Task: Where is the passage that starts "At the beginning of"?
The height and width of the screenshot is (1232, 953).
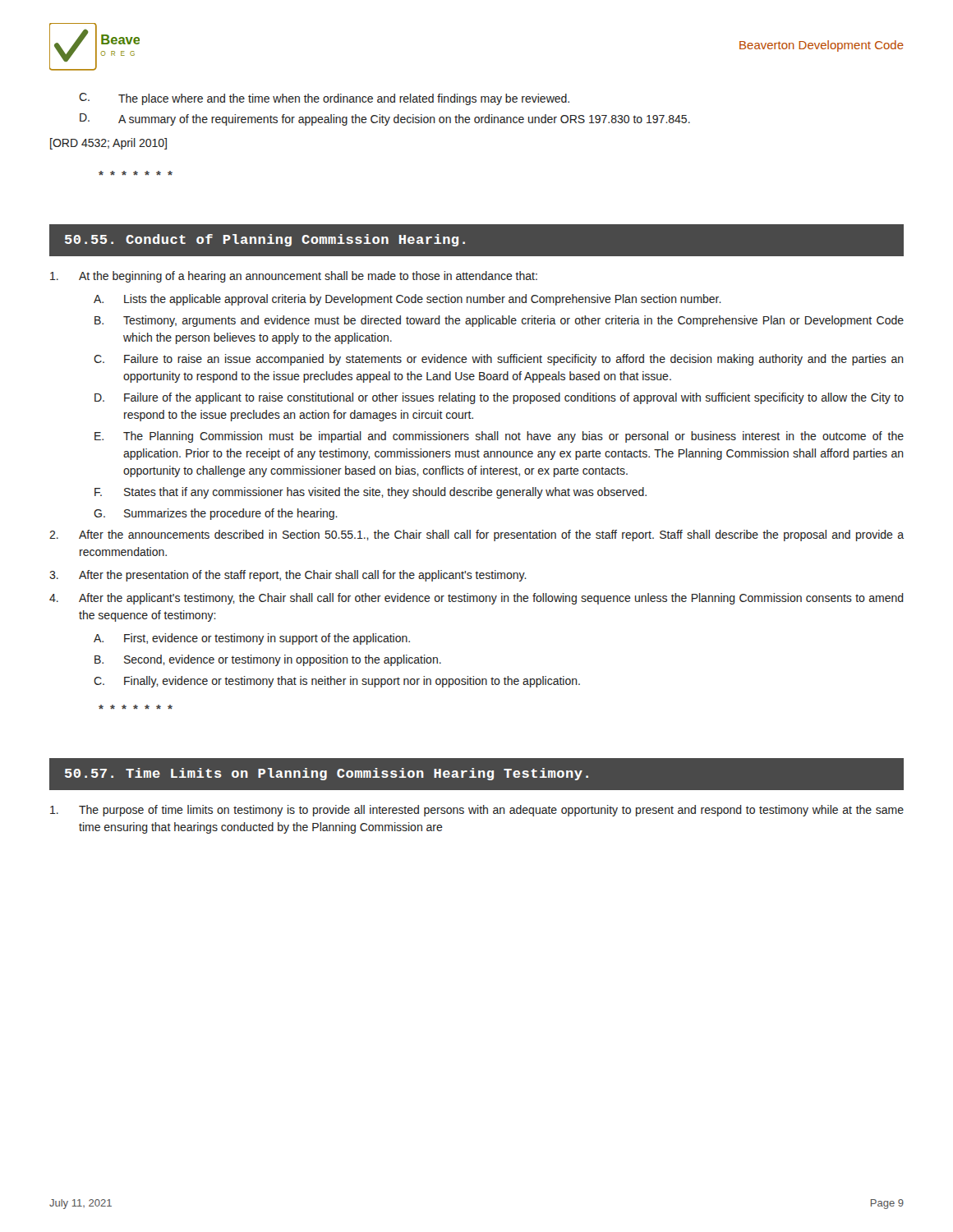Action: click(x=476, y=276)
